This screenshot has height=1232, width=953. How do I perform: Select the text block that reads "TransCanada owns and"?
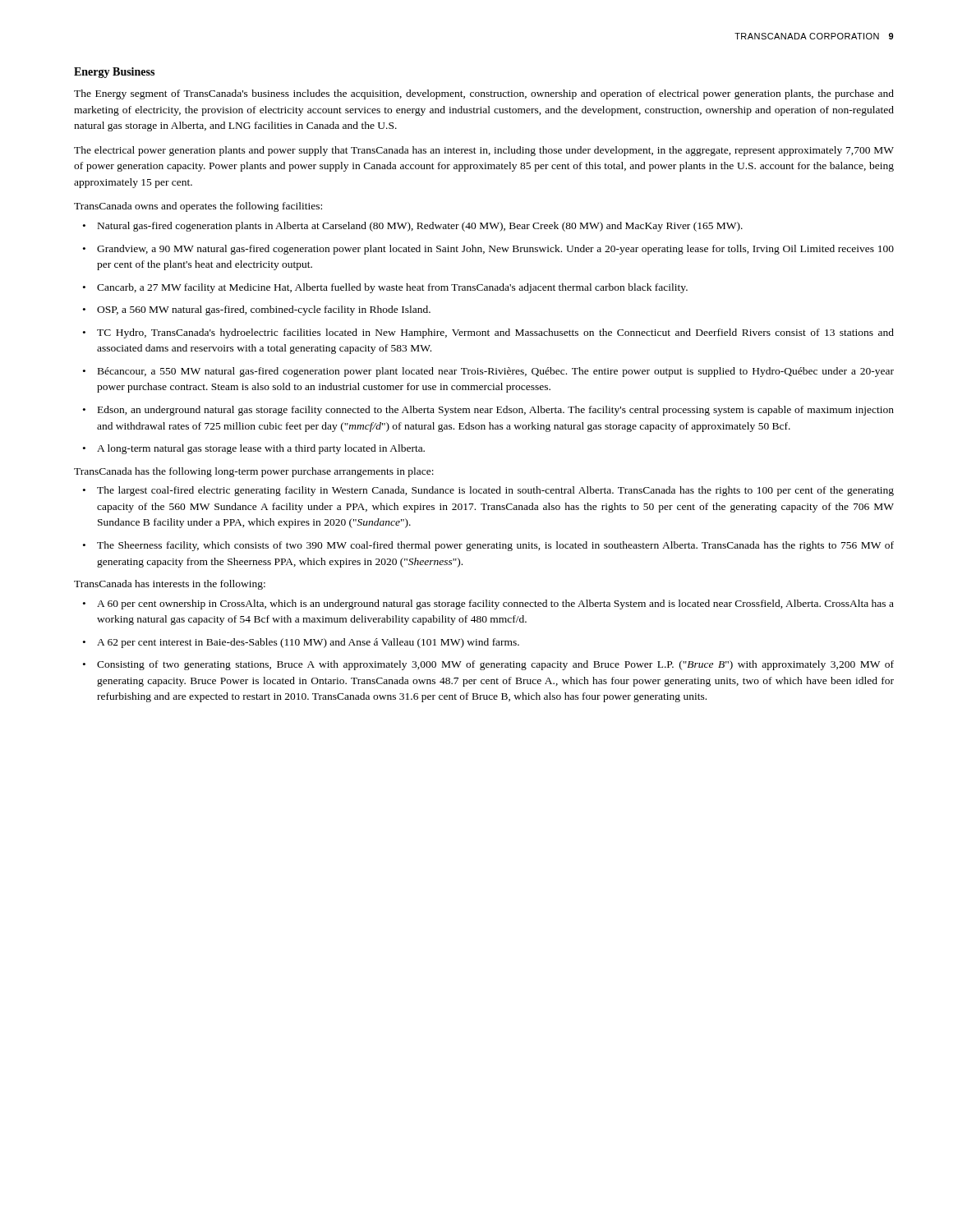point(199,206)
